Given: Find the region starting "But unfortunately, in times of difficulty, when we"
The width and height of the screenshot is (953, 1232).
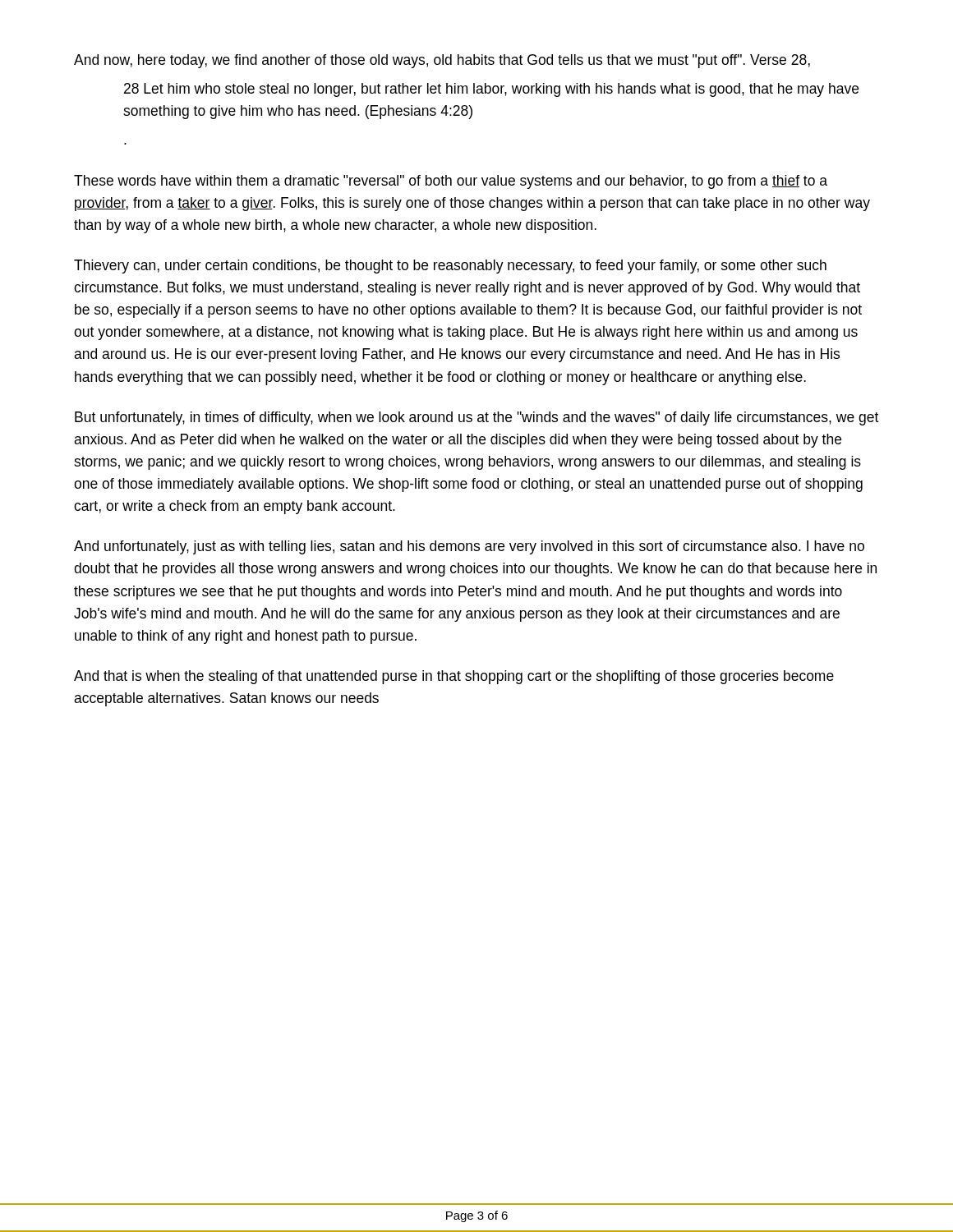Looking at the screenshot, I should (476, 462).
